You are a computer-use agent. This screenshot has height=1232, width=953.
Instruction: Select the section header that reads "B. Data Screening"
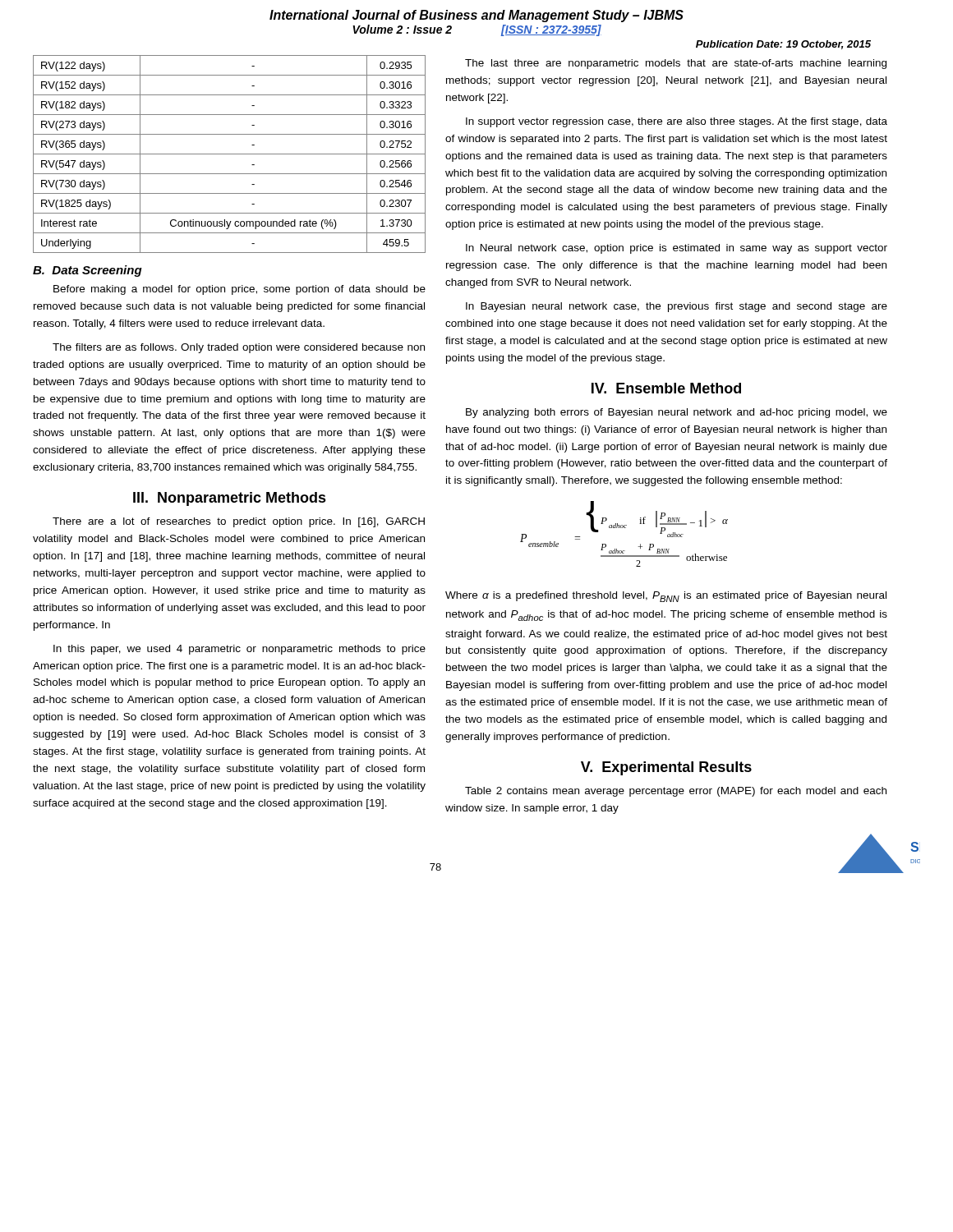pos(87,270)
